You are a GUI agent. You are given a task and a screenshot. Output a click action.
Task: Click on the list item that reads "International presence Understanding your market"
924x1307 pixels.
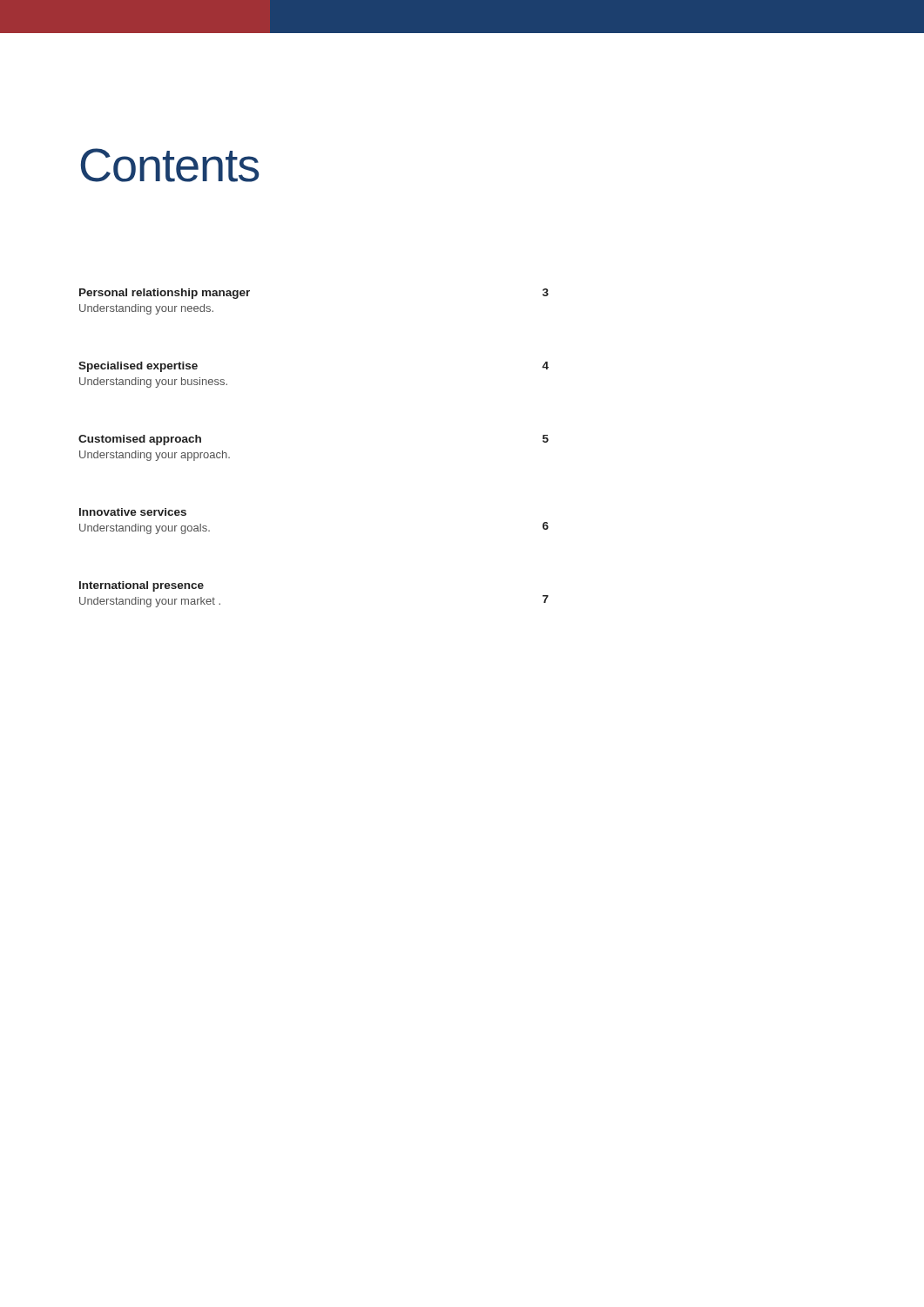(142, 586)
